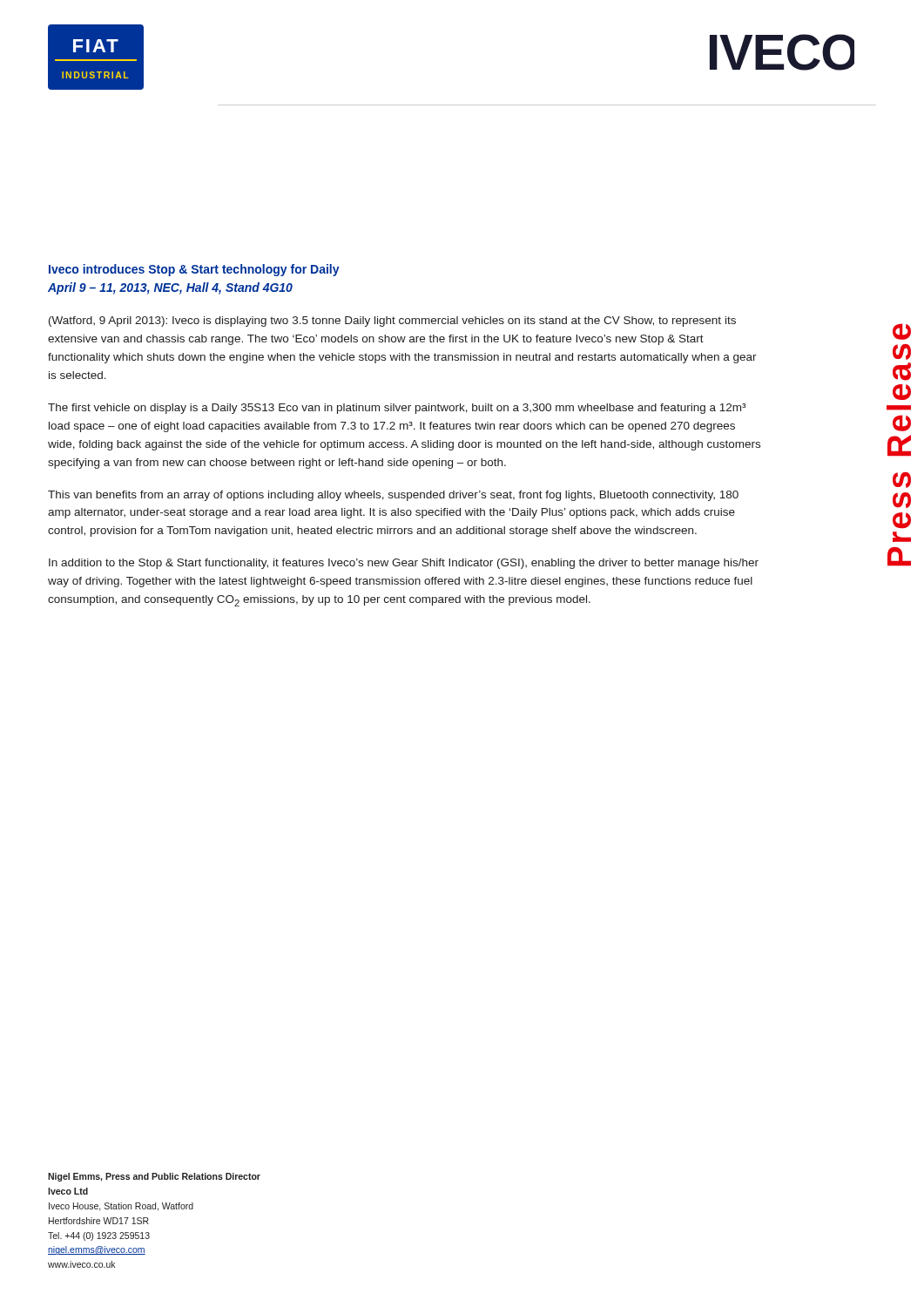Navigate to the text starting "(Watford, 9 April"

point(402,348)
